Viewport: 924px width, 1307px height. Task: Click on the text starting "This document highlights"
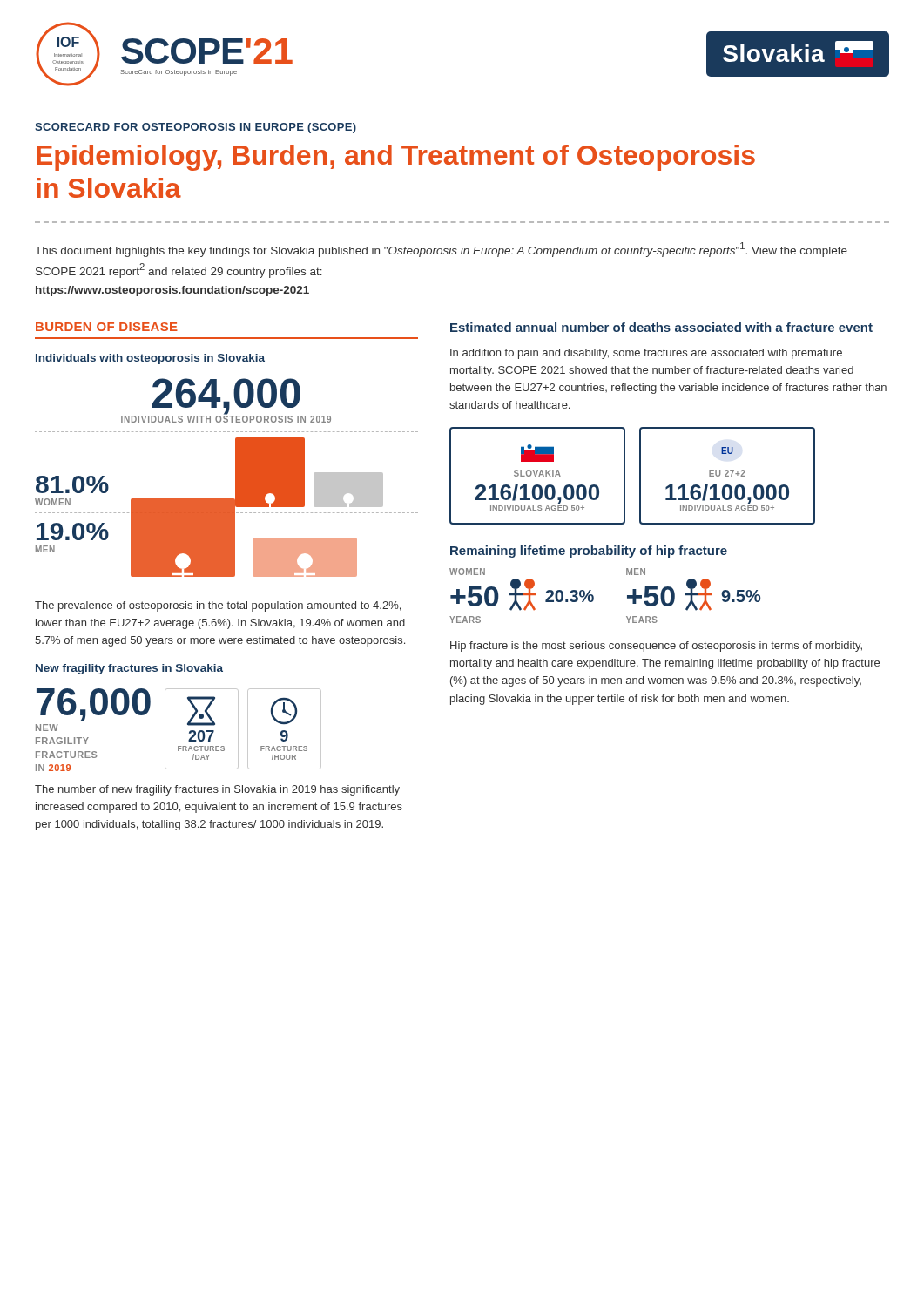(x=441, y=250)
